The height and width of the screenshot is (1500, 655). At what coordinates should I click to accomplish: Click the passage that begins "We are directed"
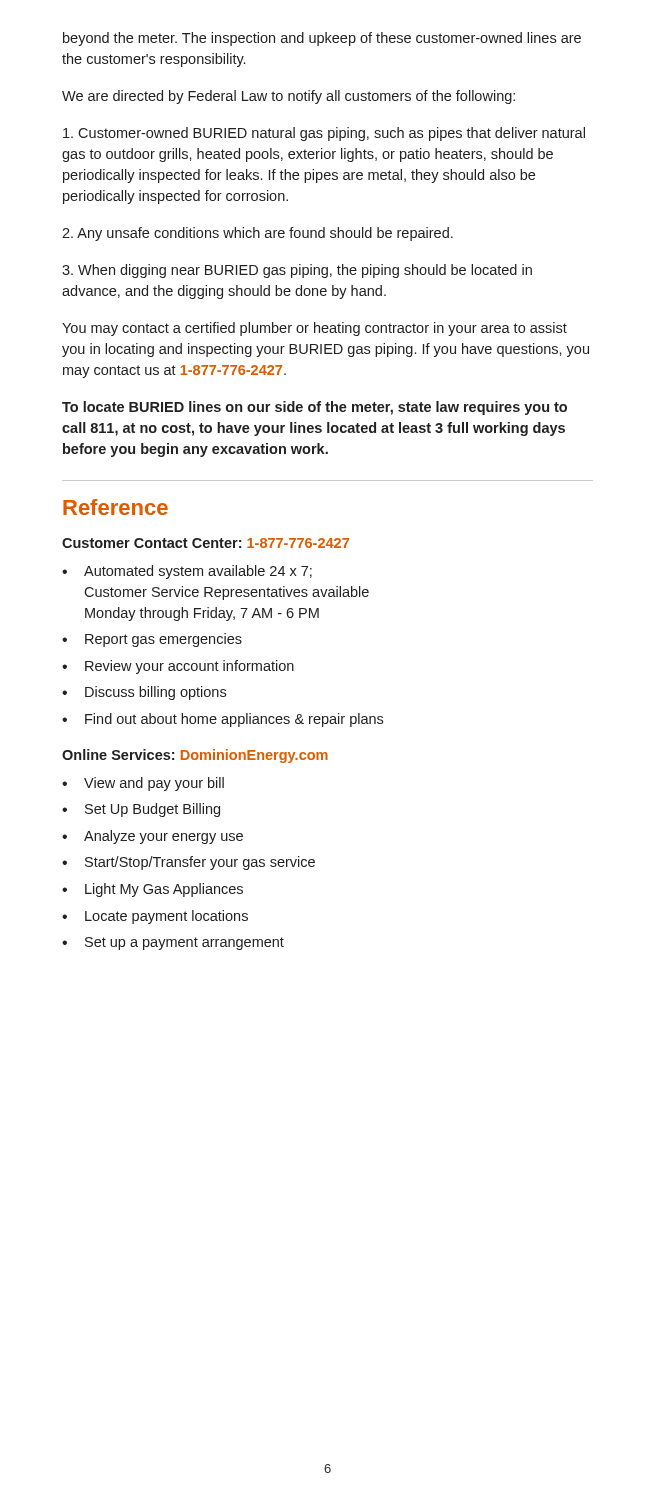click(x=289, y=96)
